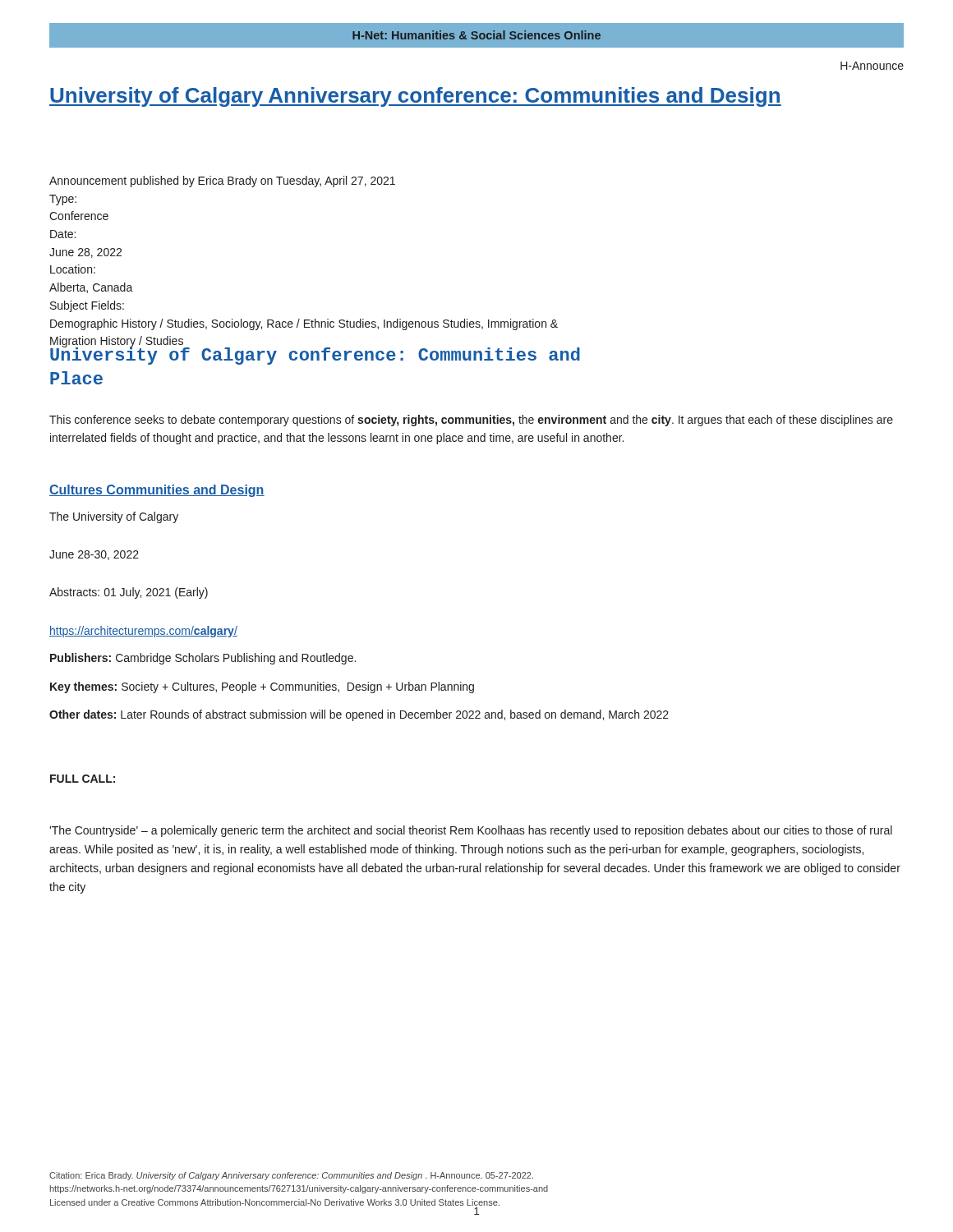Viewport: 953px width, 1232px height.
Task: Select the text block that reads "Key themes: Society + Cultures, People"
Action: point(262,687)
